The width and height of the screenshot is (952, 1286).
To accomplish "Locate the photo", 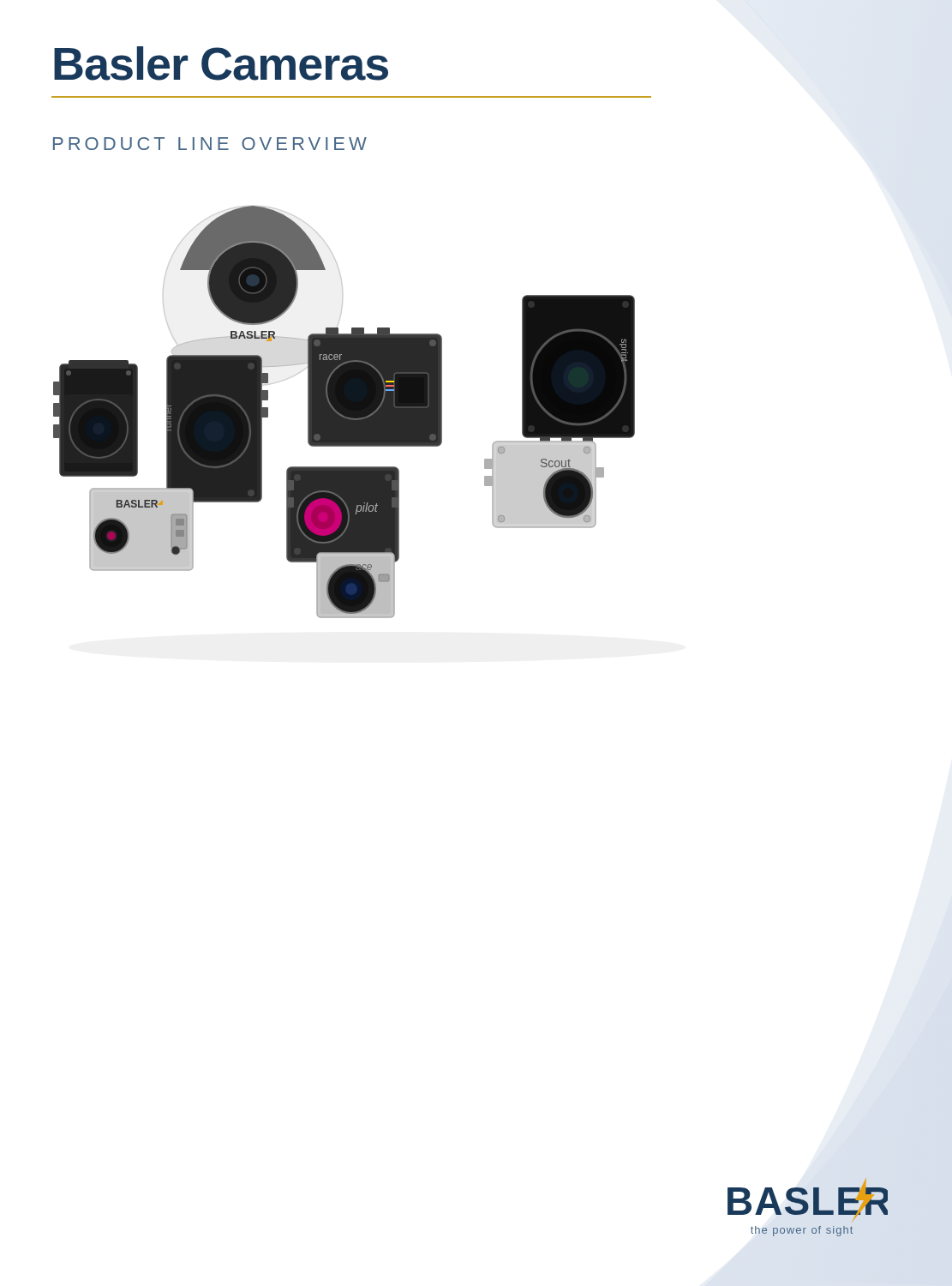I will [x=377, y=429].
